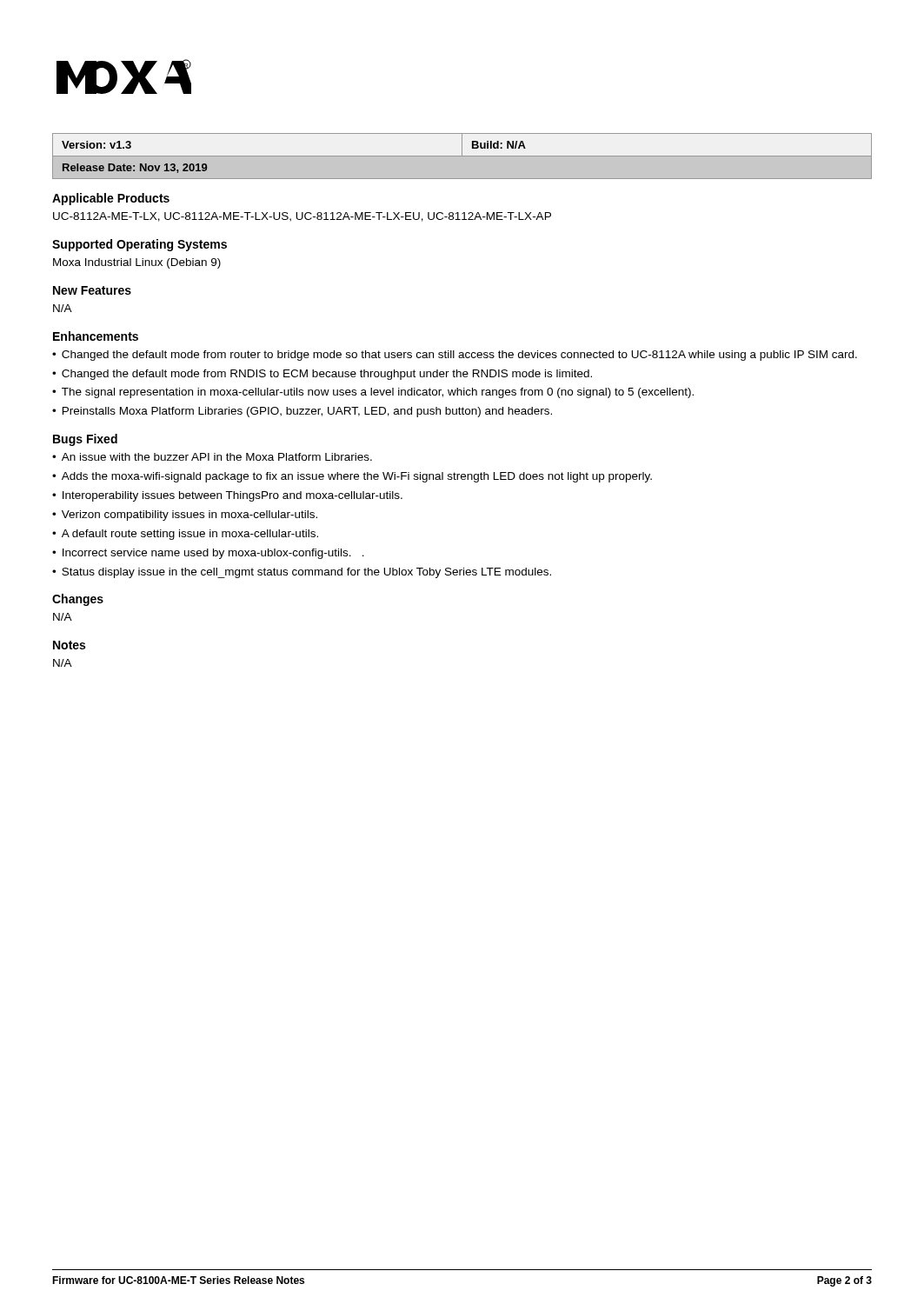Screen dimensions: 1304x924
Task: Select a logo
Action: click(x=462, y=80)
